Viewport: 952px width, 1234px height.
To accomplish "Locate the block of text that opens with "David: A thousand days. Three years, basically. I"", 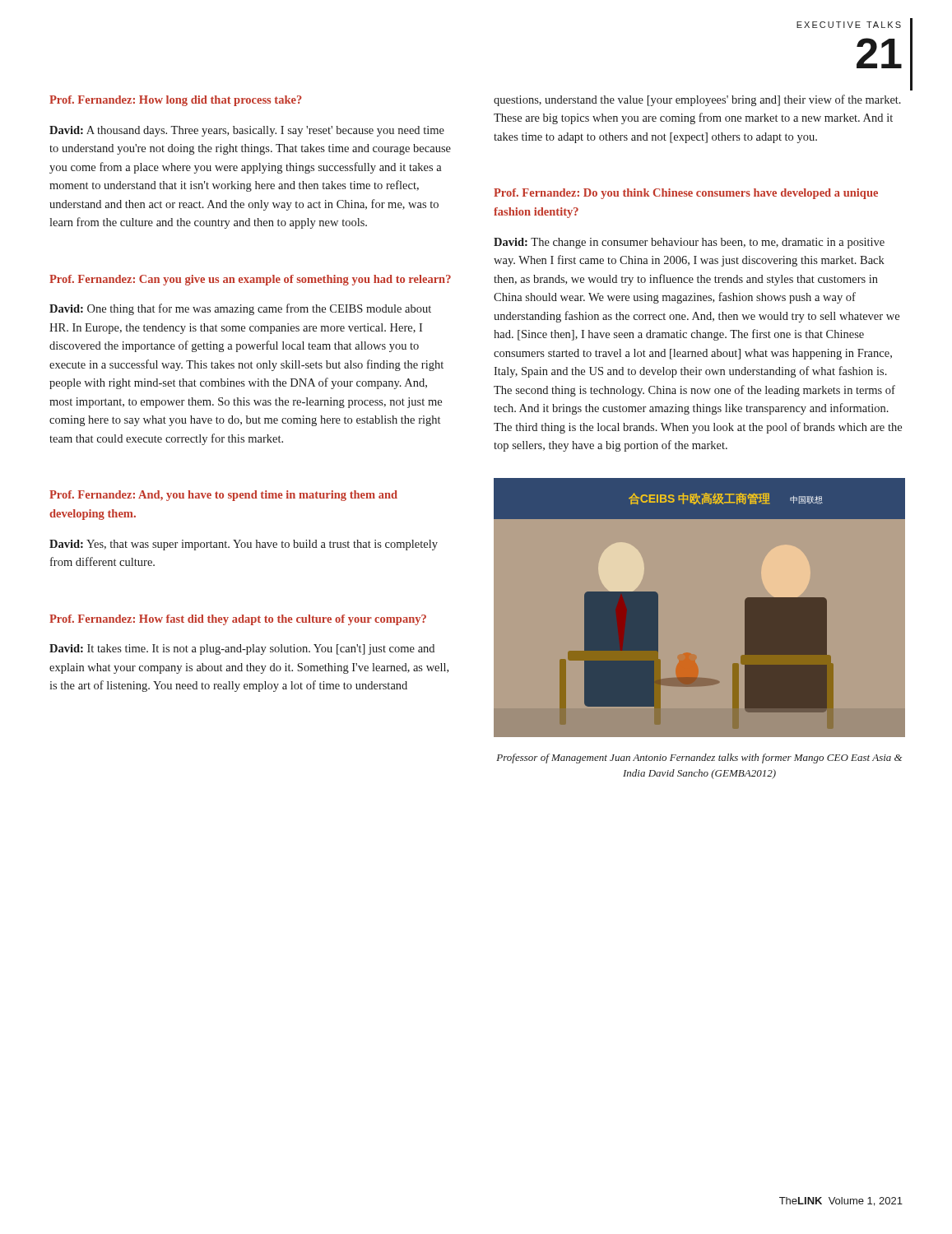I will click(x=250, y=176).
